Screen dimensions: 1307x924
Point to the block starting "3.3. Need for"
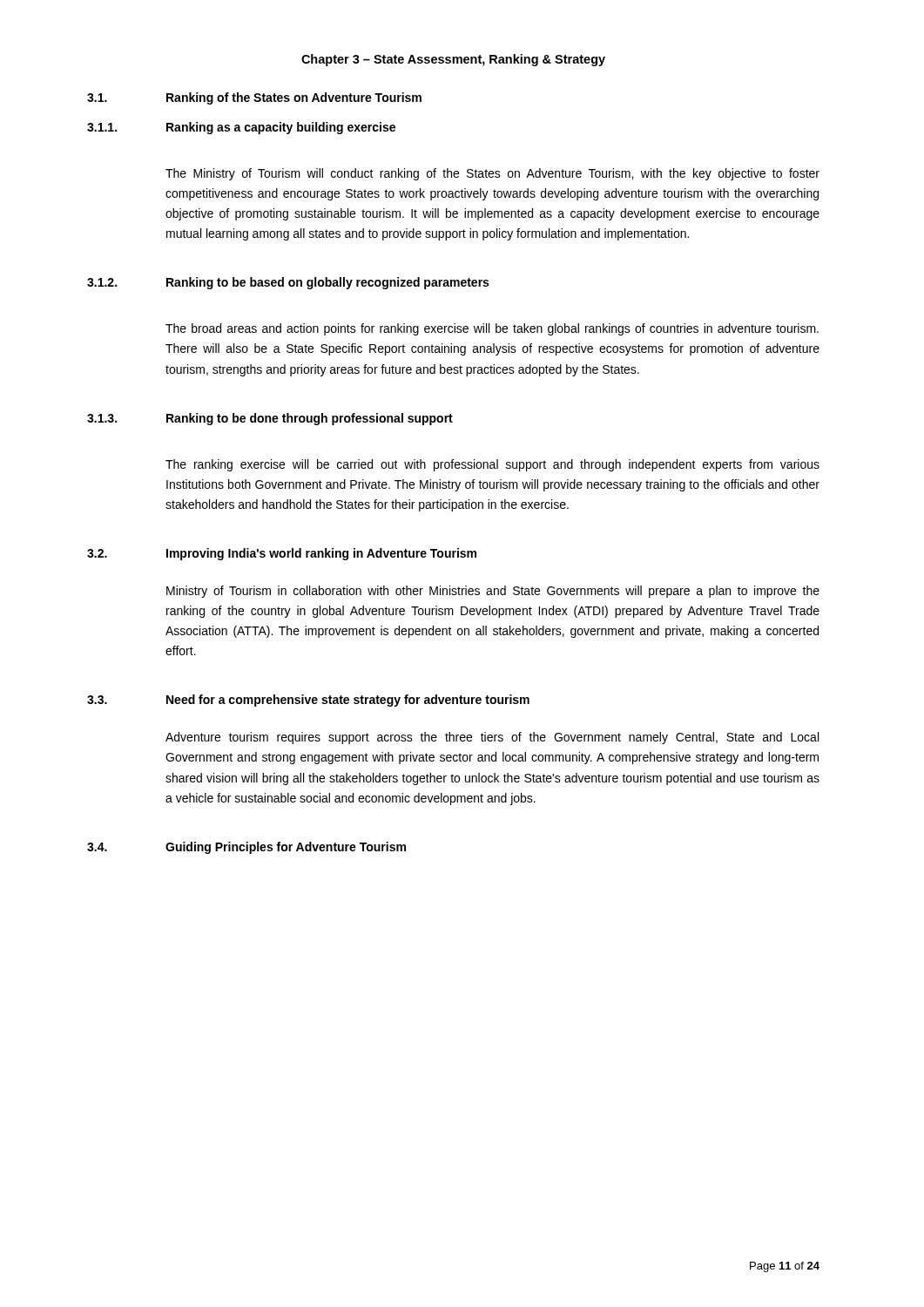[453, 700]
